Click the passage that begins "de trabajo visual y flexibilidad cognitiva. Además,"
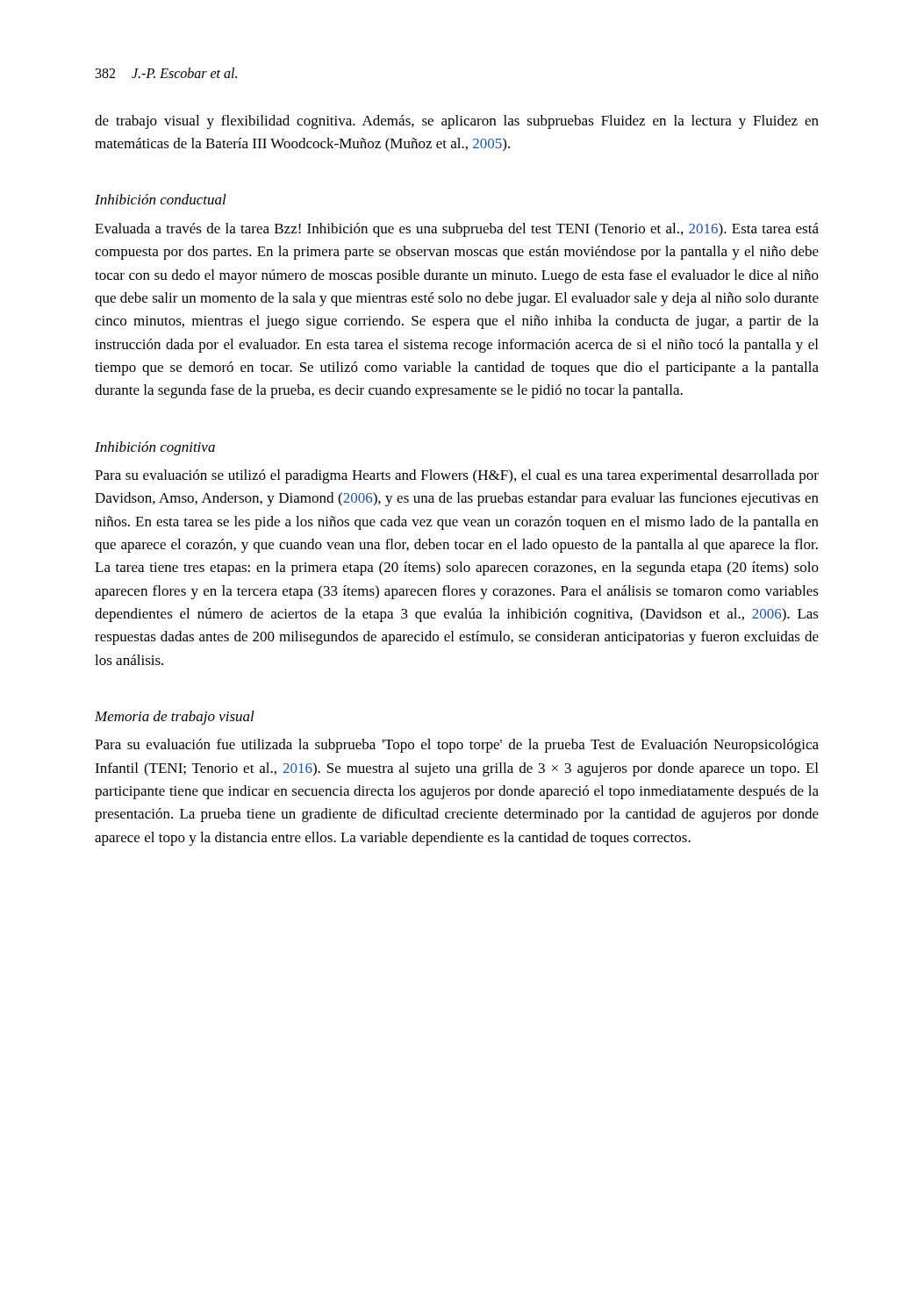The width and height of the screenshot is (924, 1316). (x=457, y=133)
